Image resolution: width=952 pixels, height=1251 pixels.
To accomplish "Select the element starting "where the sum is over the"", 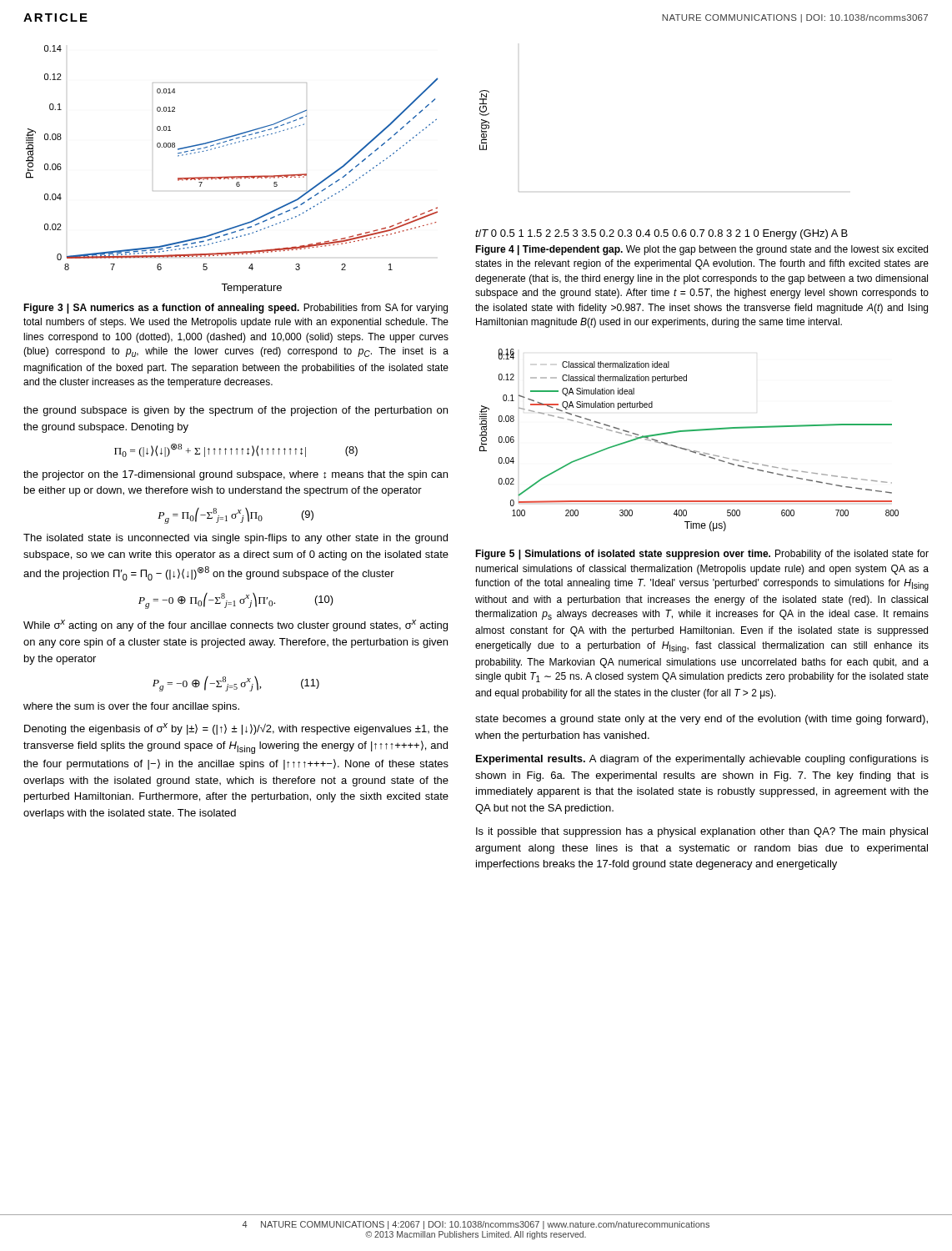I will [132, 706].
